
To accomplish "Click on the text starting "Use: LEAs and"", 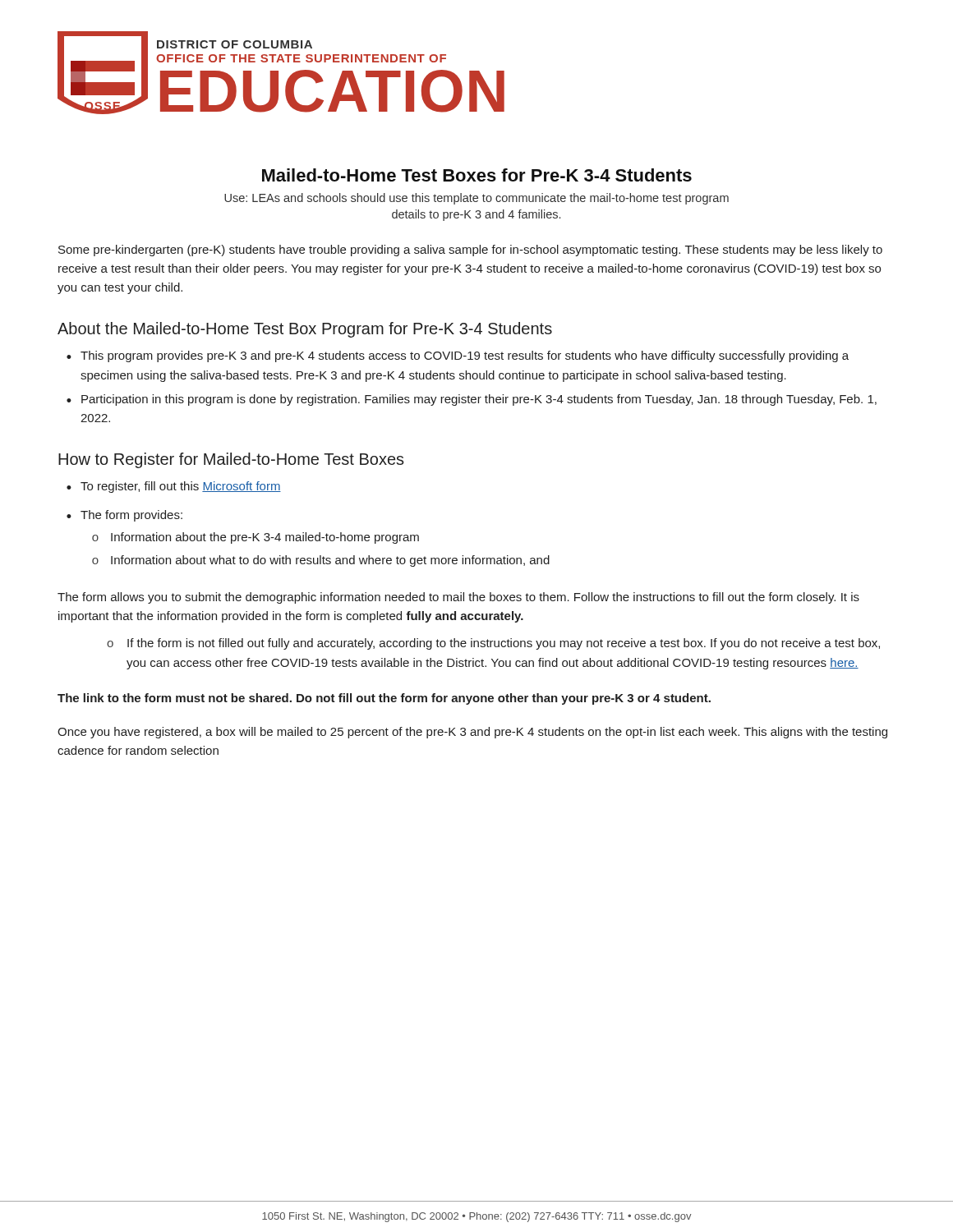I will pyautogui.click(x=476, y=206).
